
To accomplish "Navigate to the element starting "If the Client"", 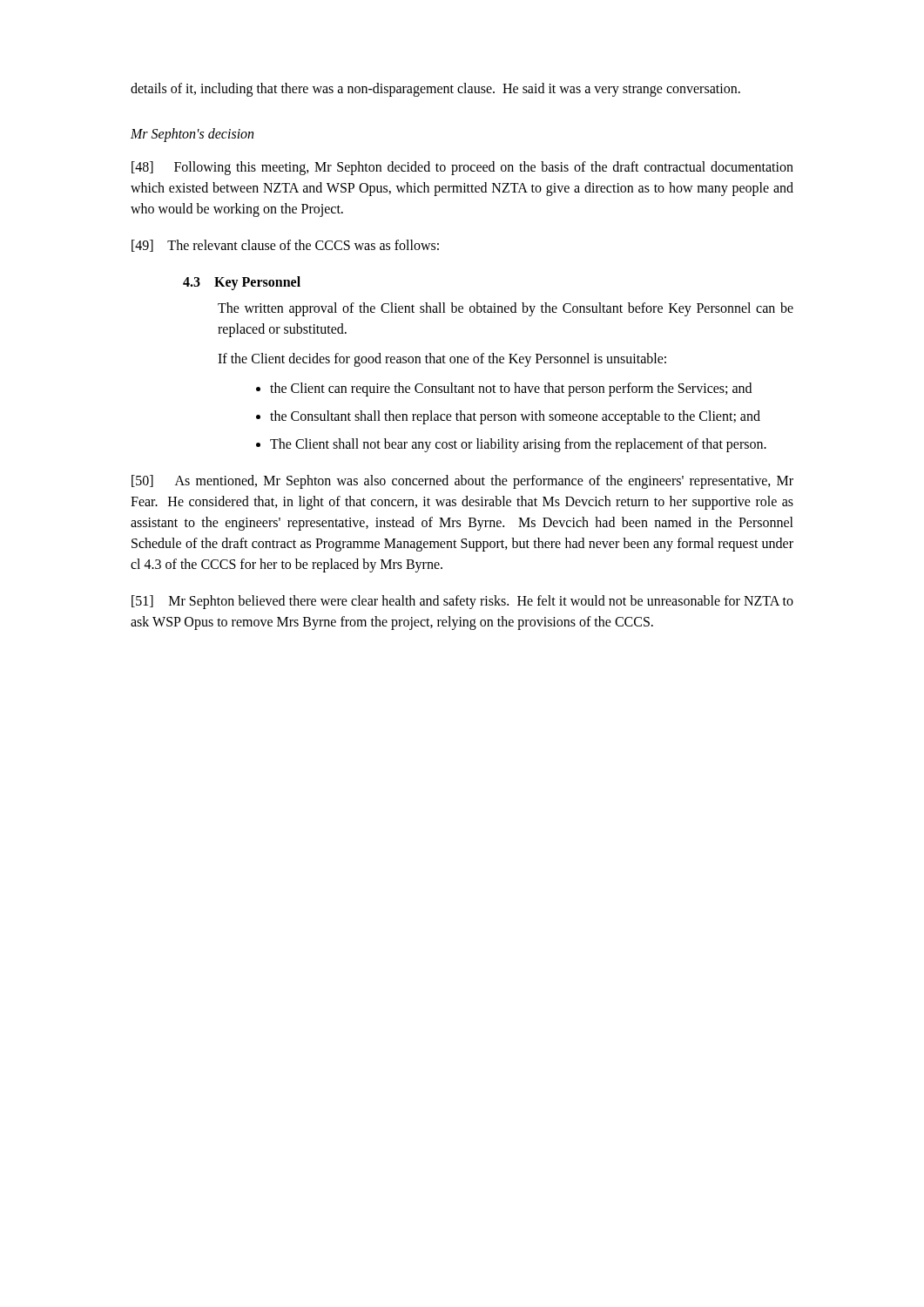I will click(x=443, y=359).
